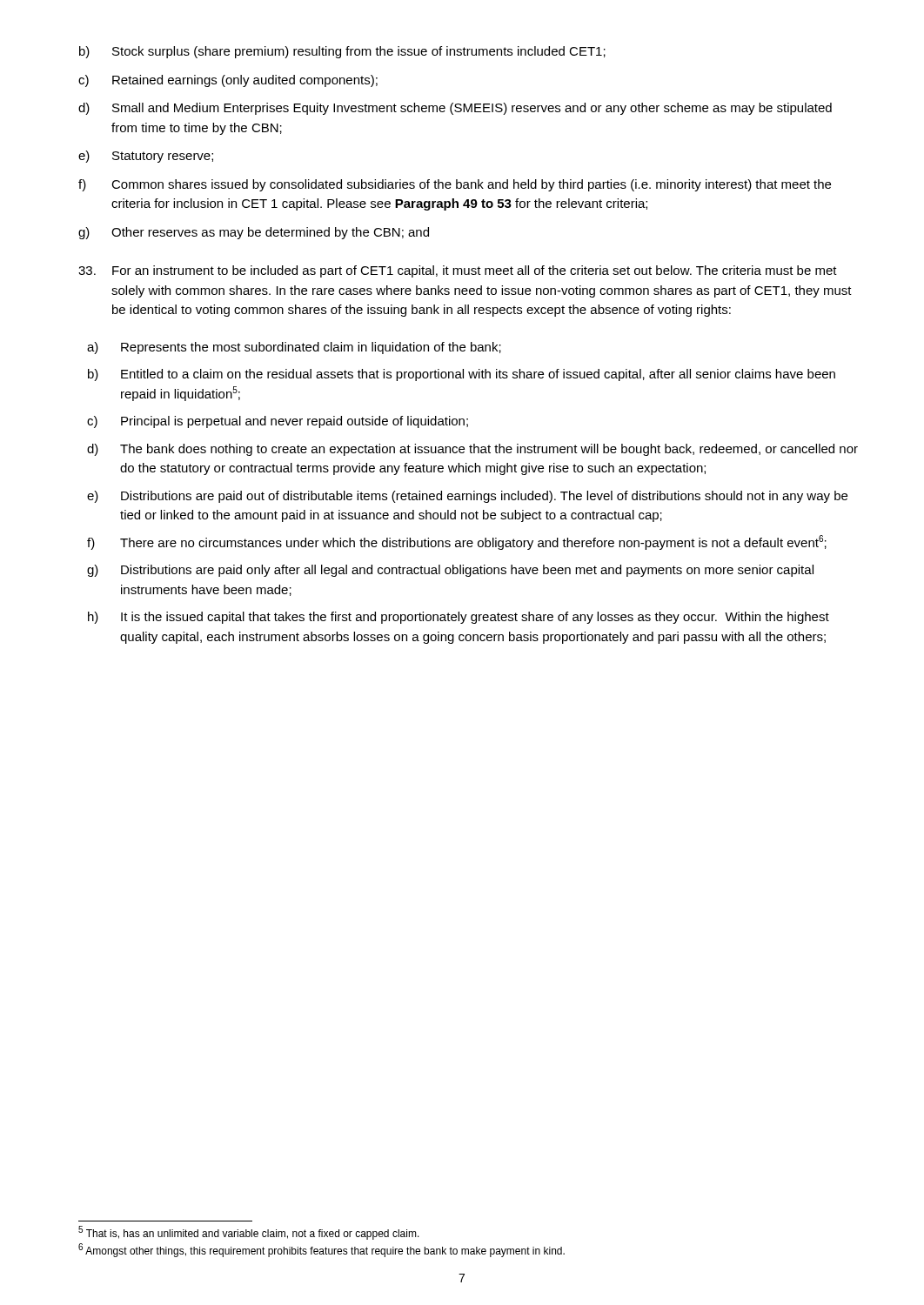Screen dimensions: 1305x924
Task: Click where it says "e) Statutory reserve;"
Action: click(146, 157)
